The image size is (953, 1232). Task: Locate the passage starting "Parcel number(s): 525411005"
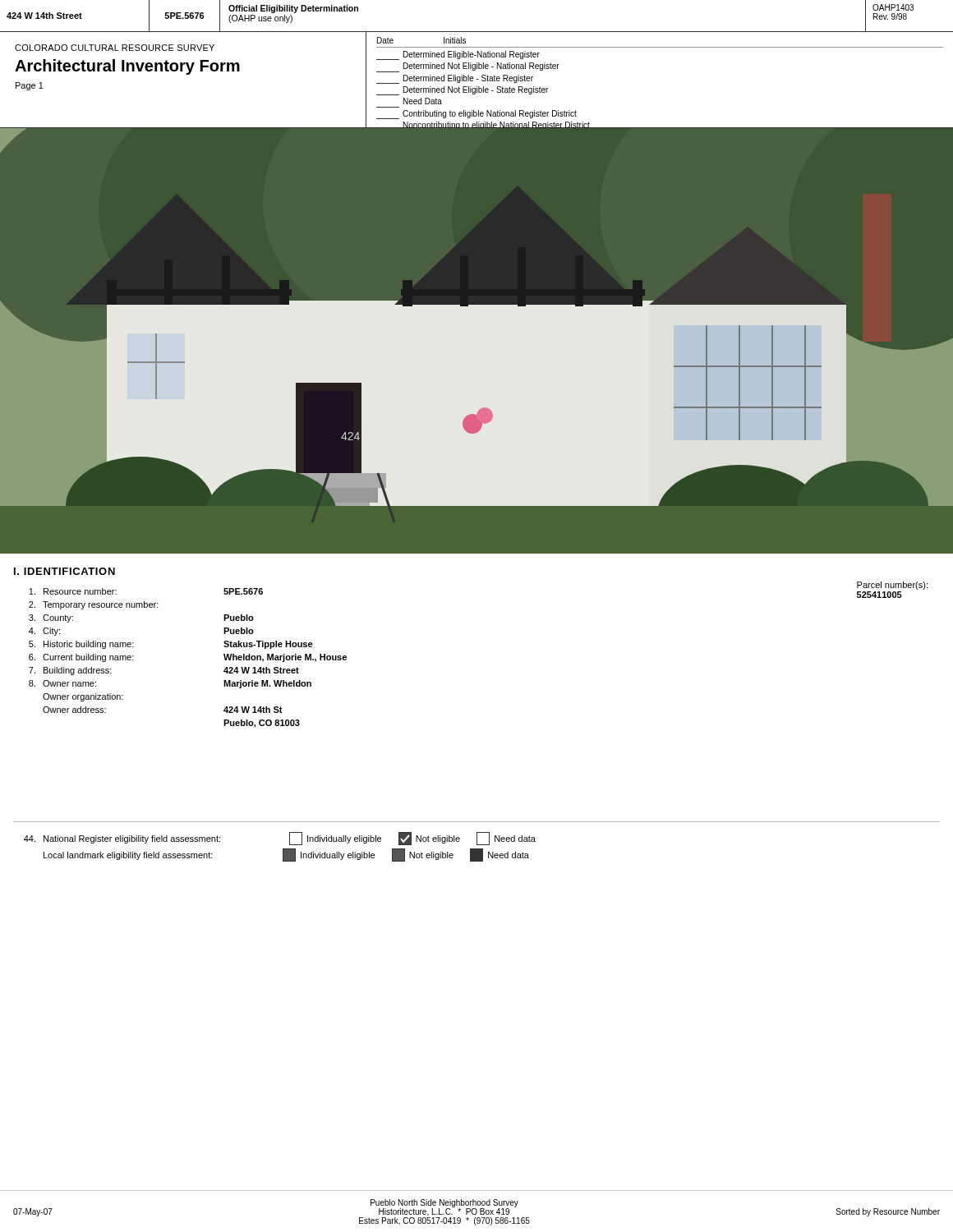[892, 590]
